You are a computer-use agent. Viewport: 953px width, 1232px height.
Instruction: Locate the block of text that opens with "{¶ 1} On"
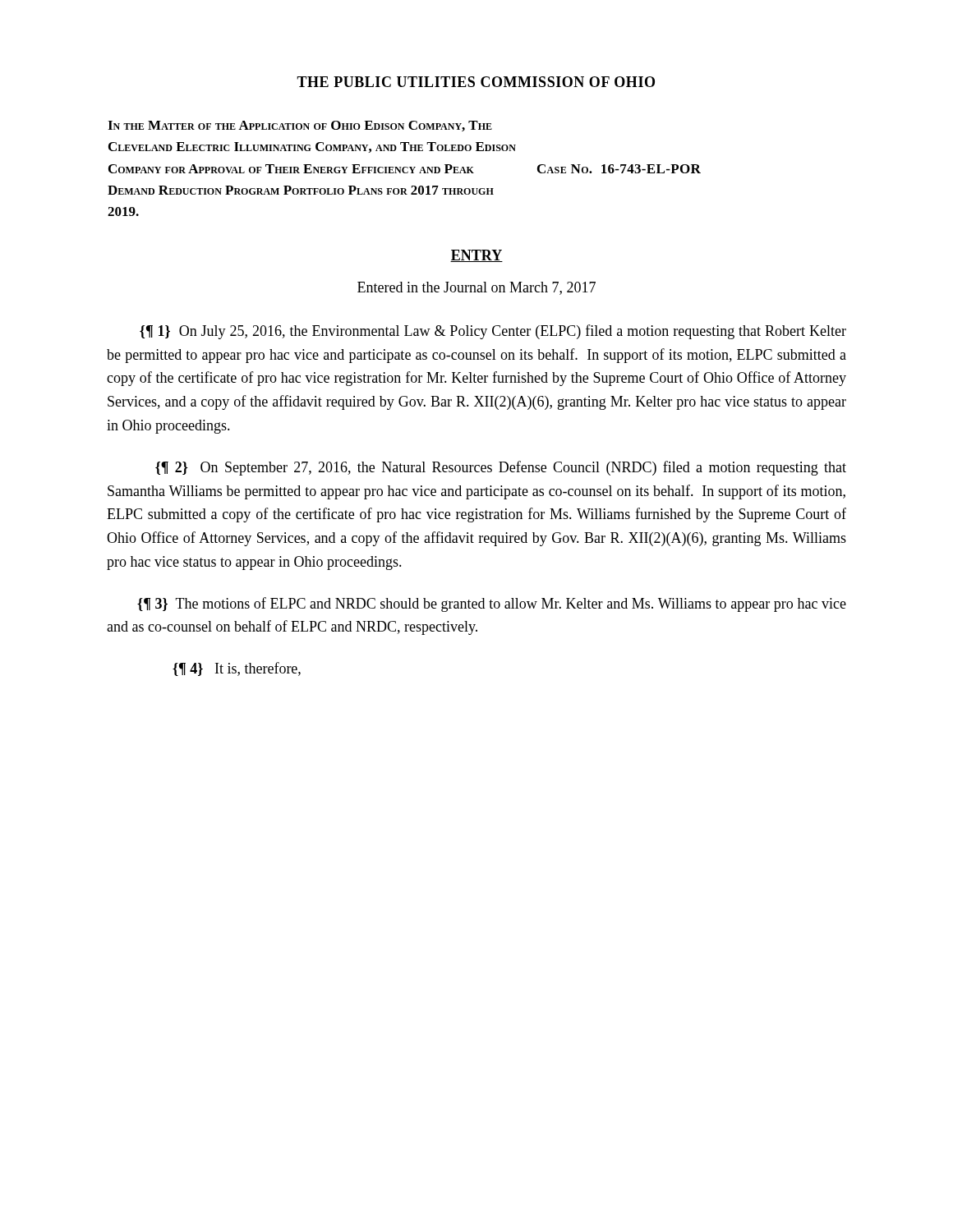(476, 378)
